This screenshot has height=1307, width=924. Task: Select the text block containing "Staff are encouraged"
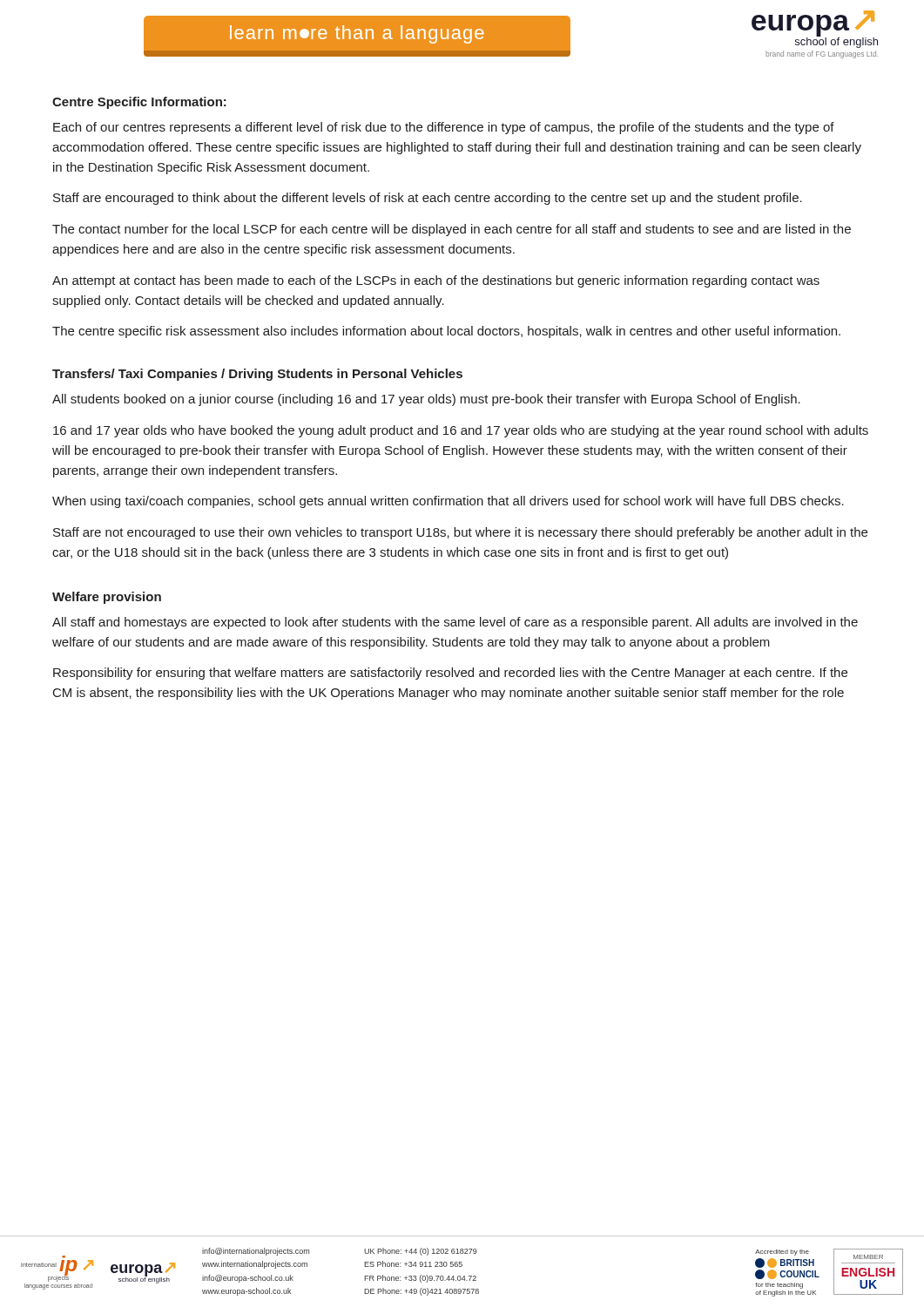427,198
